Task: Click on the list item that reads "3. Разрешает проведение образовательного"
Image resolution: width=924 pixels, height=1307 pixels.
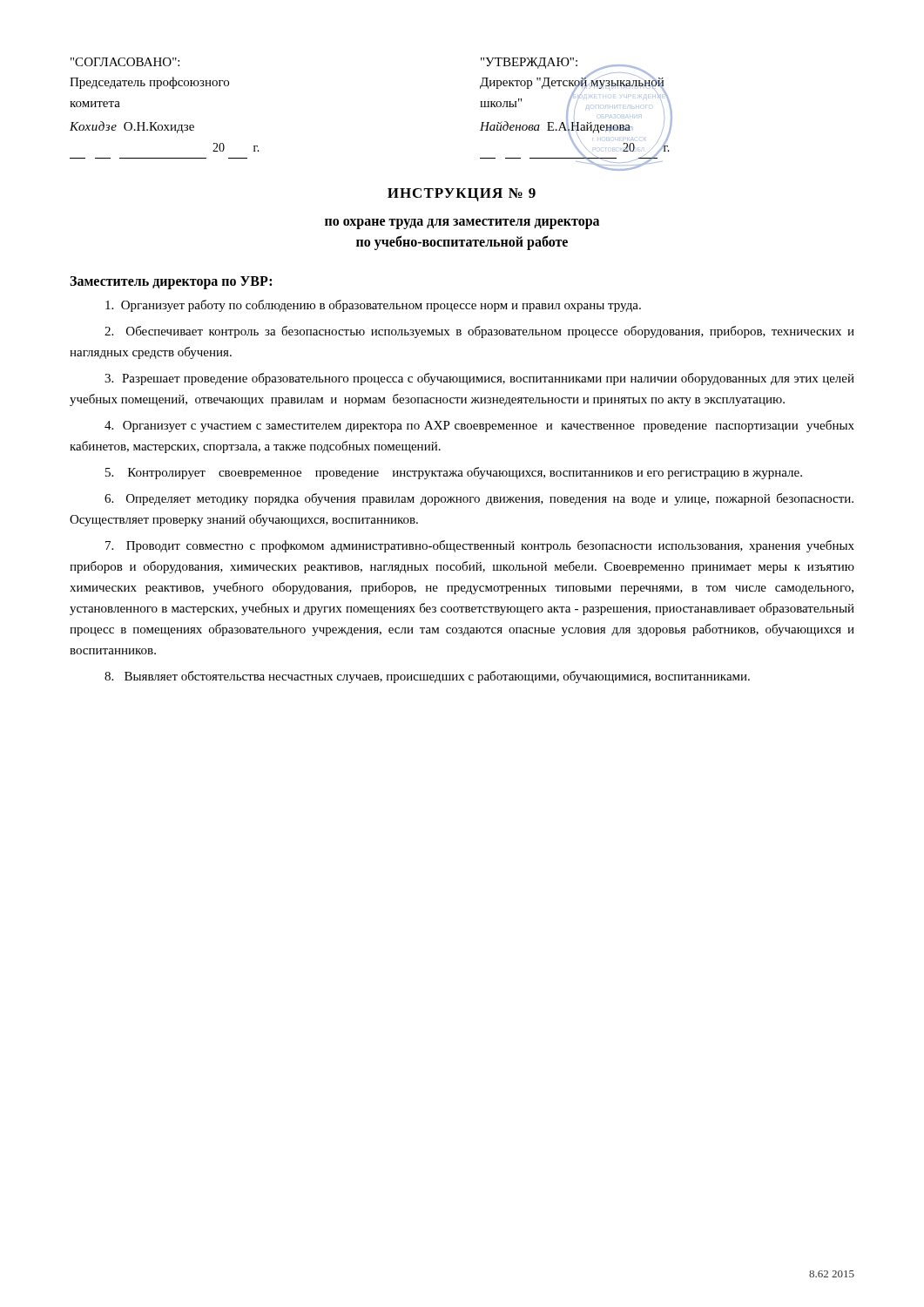Action: [462, 388]
